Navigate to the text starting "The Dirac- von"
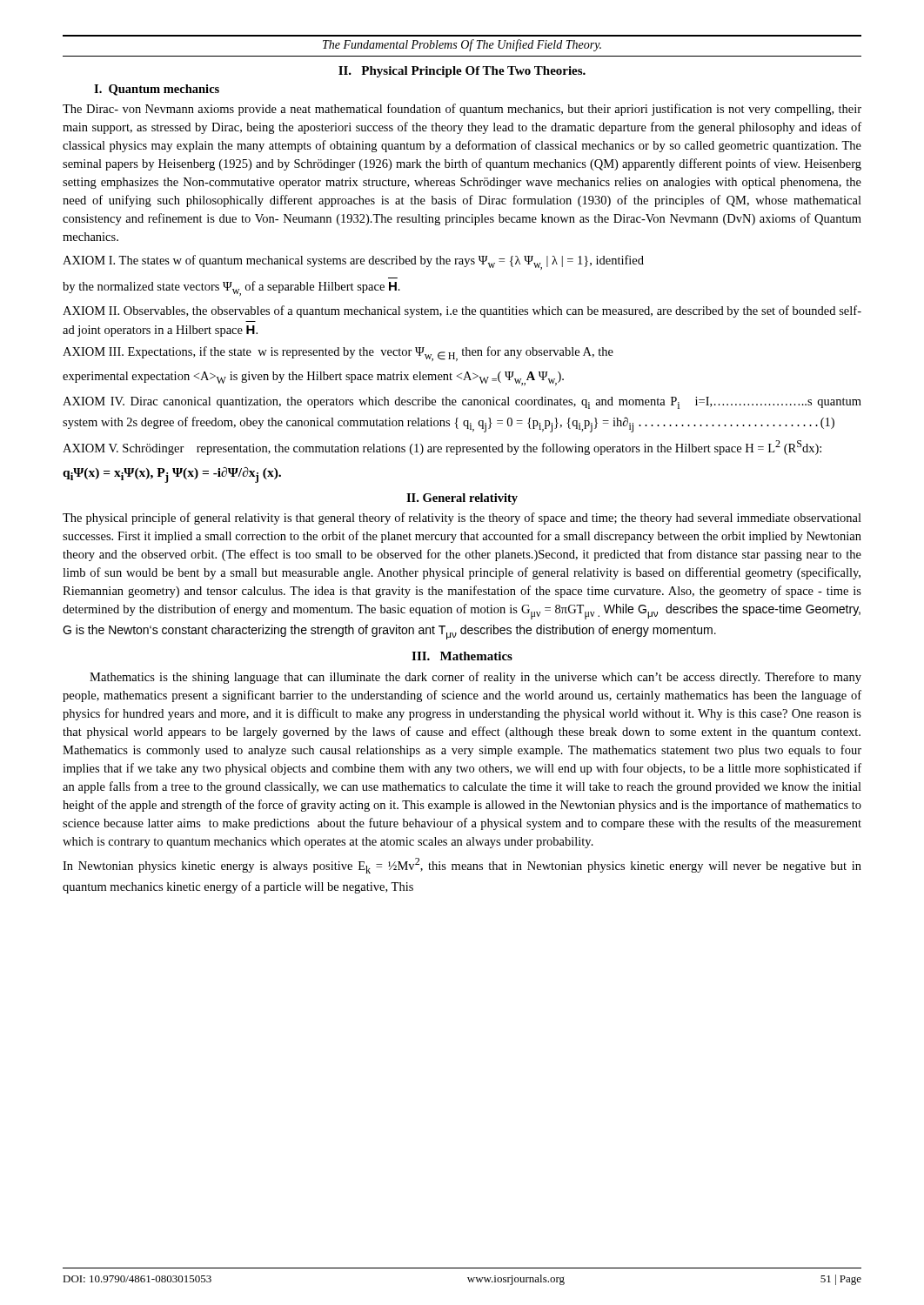The width and height of the screenshot is (924, 1305). [x=462, y=173]
